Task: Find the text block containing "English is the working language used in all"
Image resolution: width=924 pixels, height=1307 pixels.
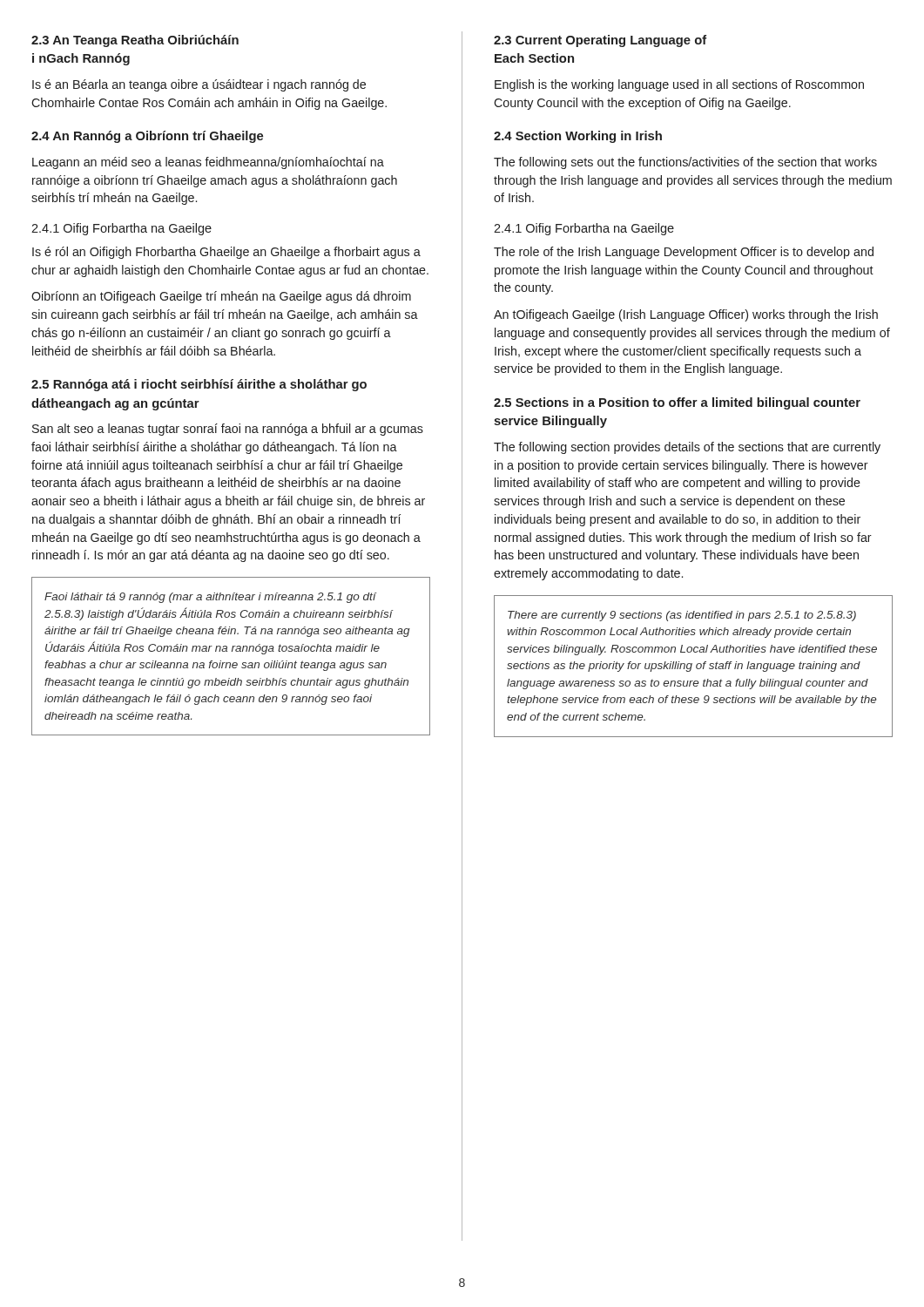Action: 679,94
